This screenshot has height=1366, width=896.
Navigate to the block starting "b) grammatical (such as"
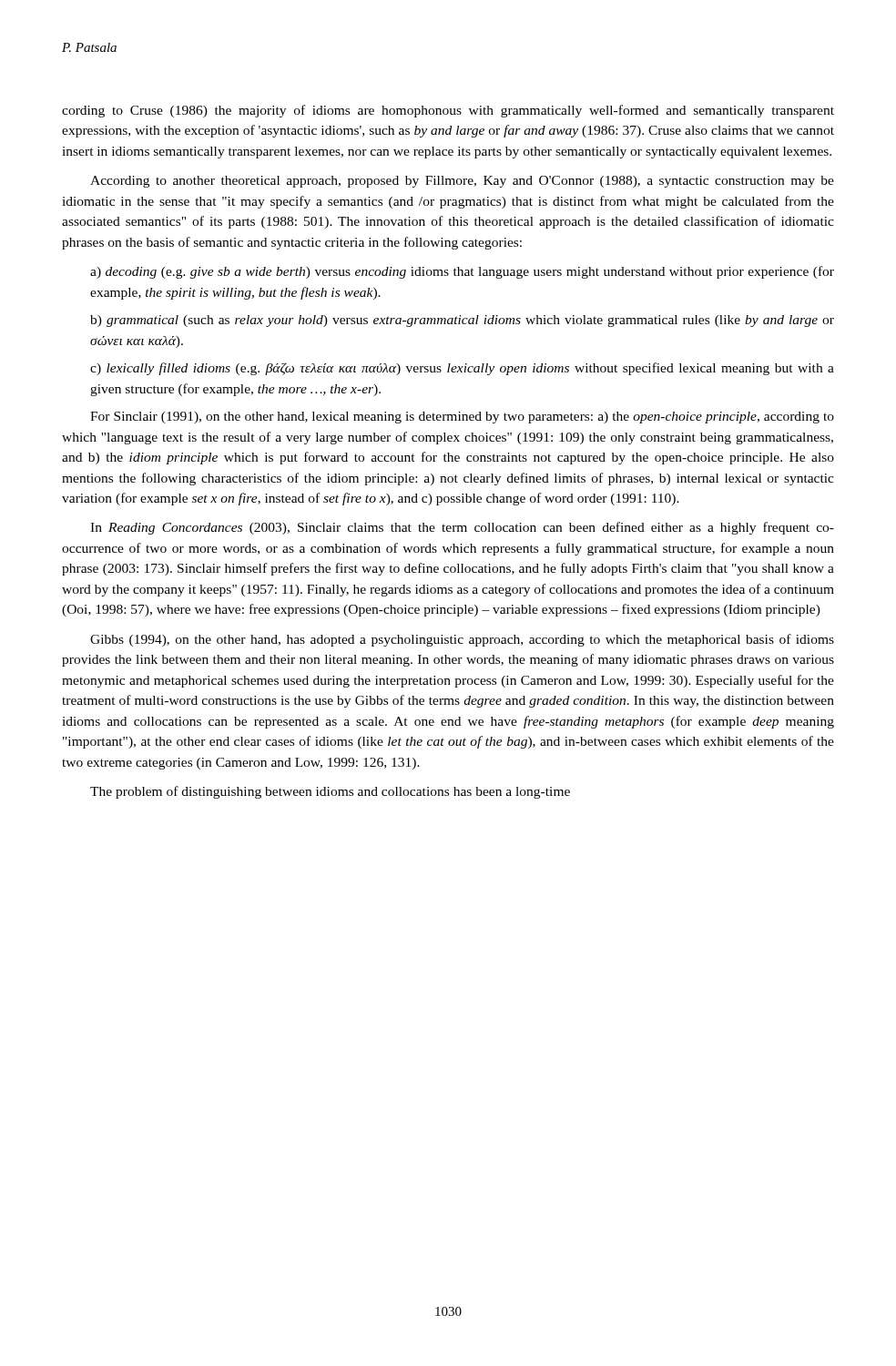point(448,330)
